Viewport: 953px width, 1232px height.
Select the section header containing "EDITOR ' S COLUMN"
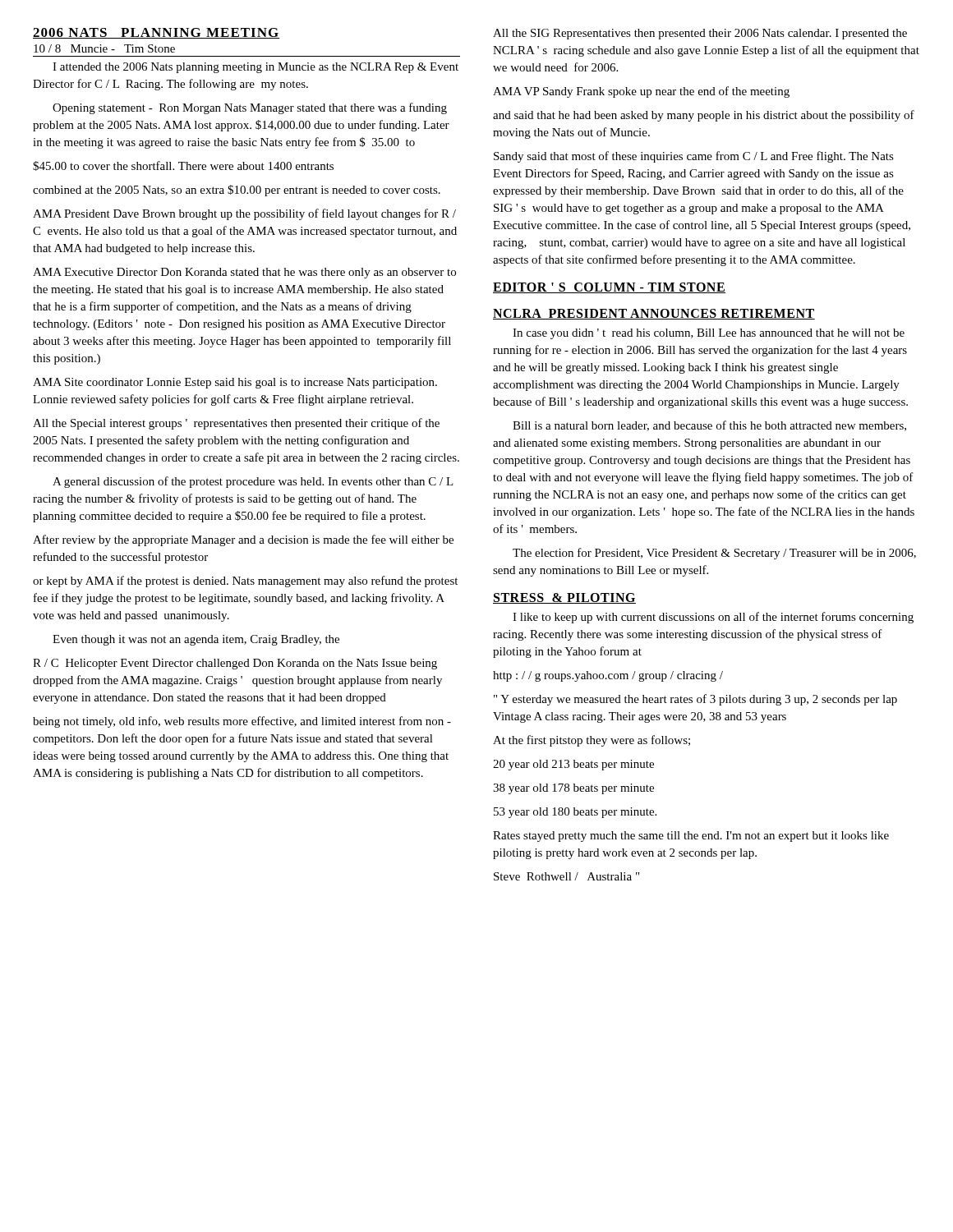tap(609, 287)
